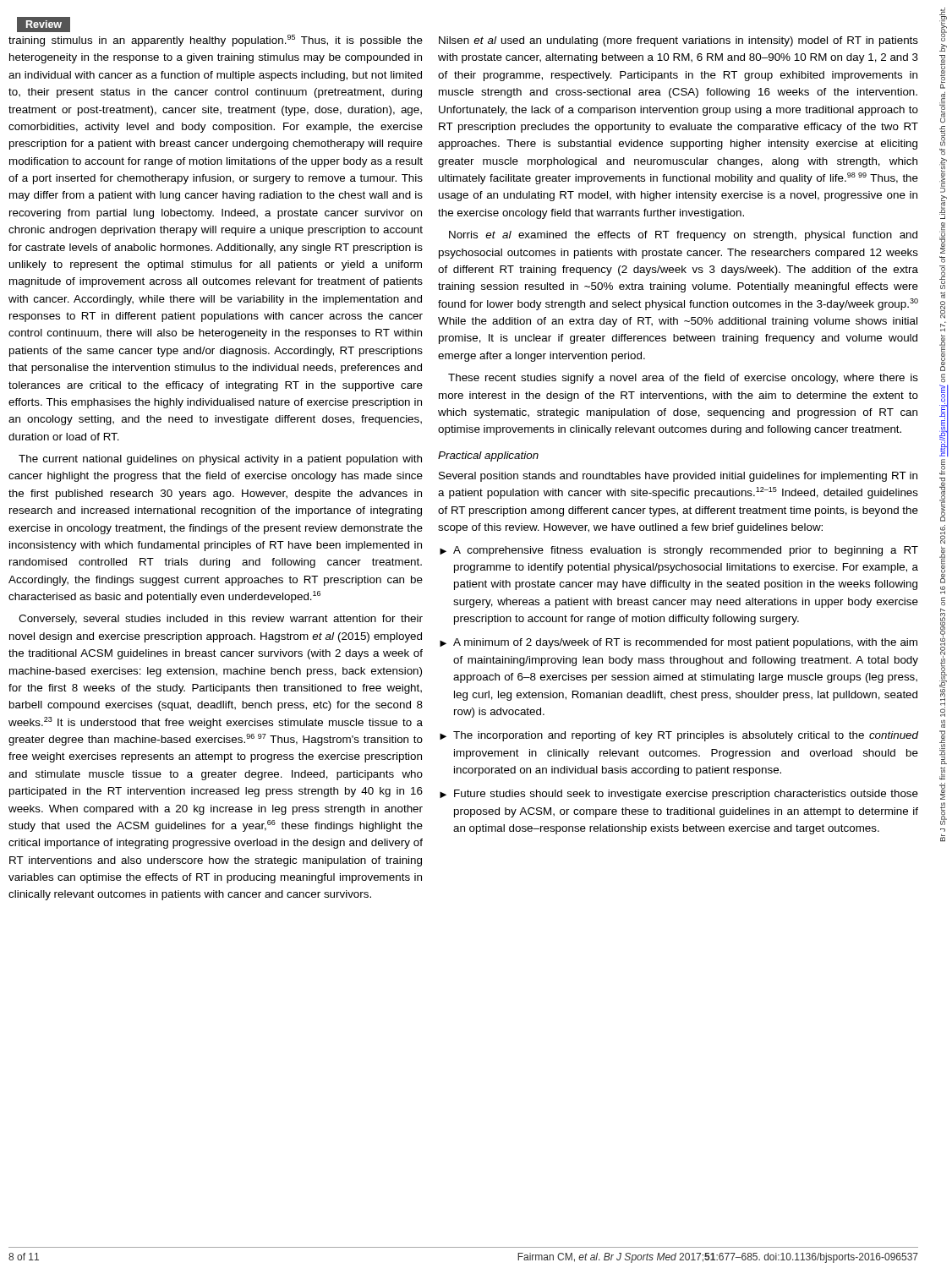The height and width of the screenshot is (1268, 952).
Task: Find the block starting "Norris et al examined the effects of"
Action: click(678, 296)
